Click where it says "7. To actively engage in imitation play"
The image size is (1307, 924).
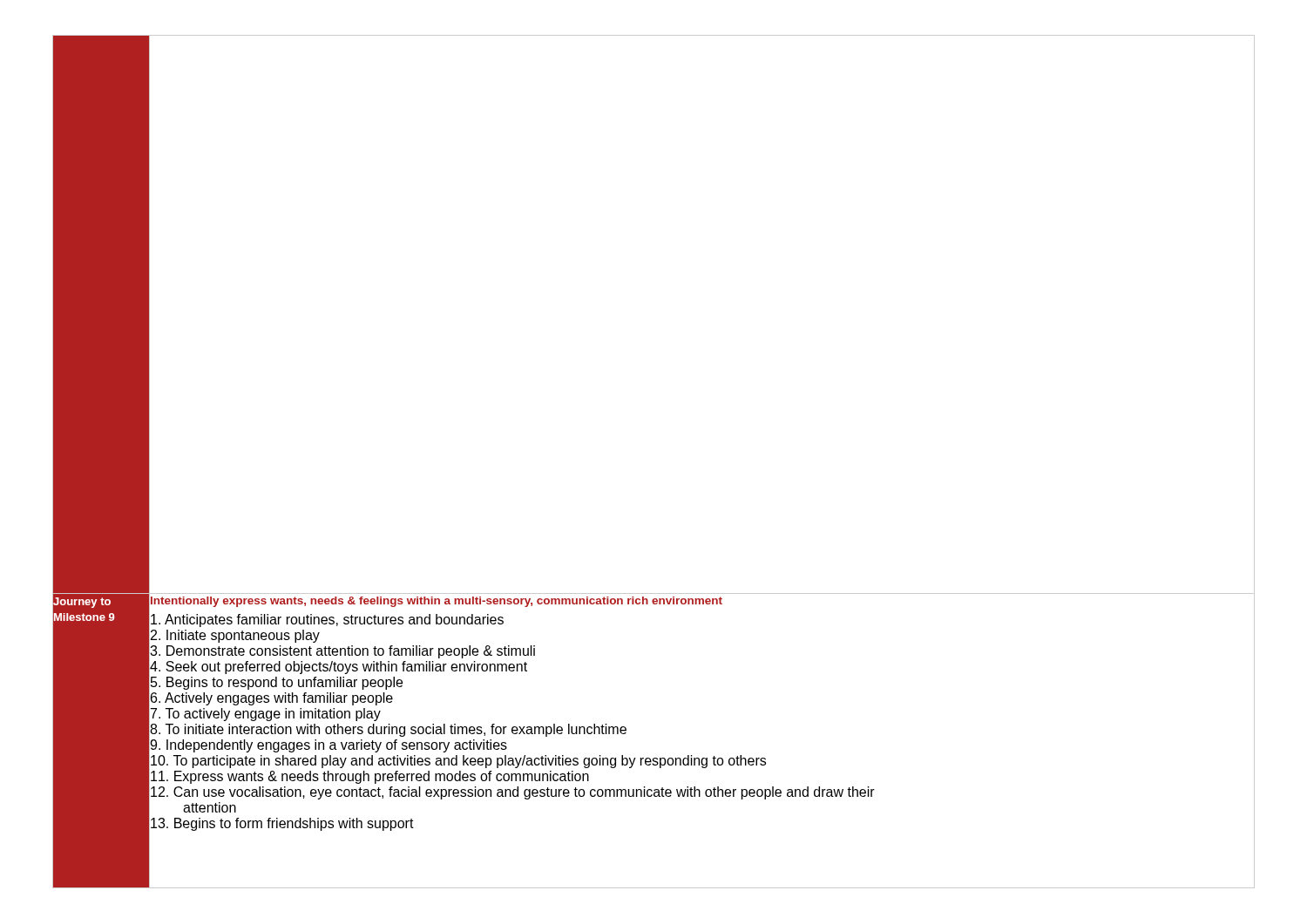[x=265, y=714]
